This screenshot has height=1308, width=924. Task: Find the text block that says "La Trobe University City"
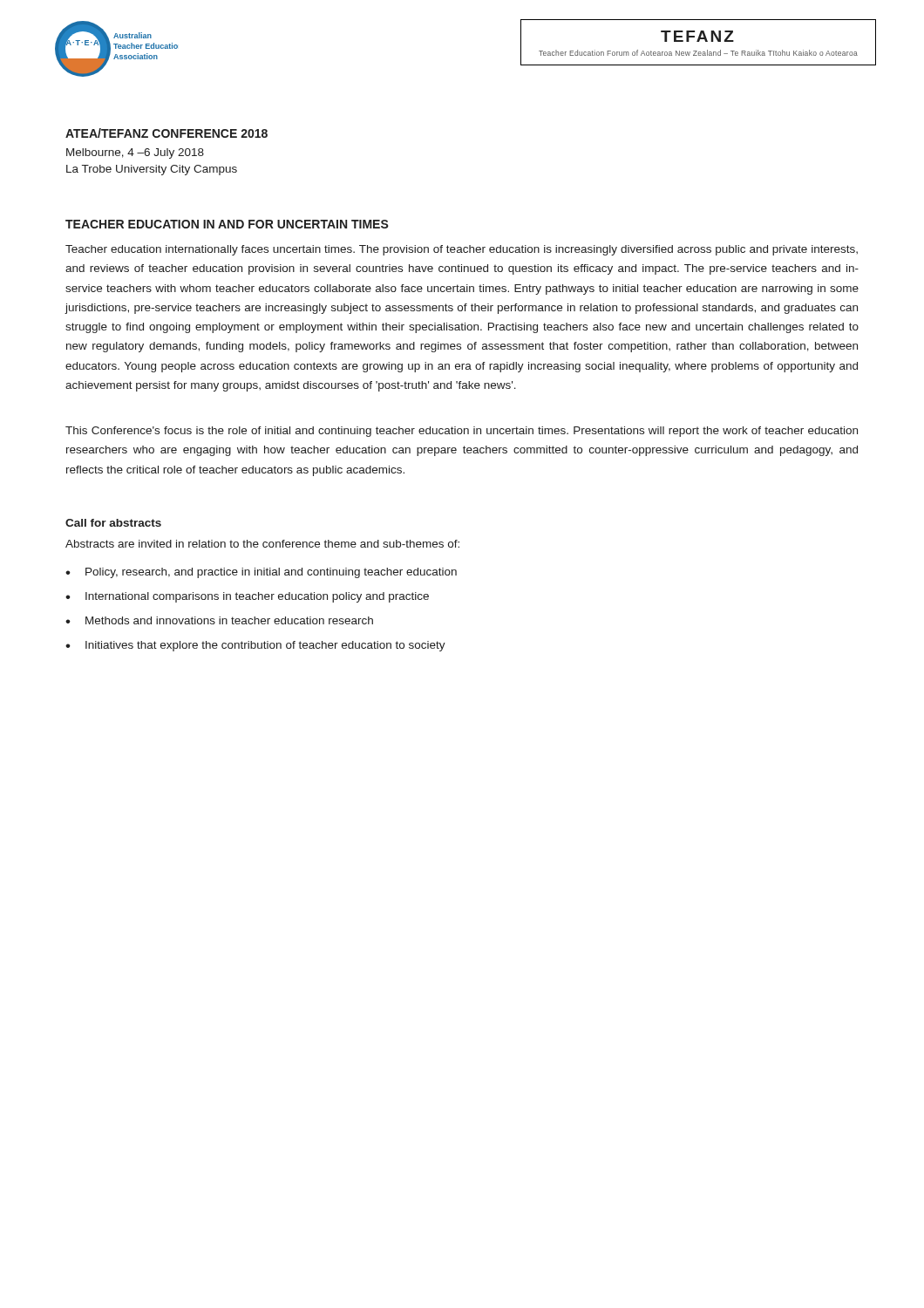click(x=151, y=169)
